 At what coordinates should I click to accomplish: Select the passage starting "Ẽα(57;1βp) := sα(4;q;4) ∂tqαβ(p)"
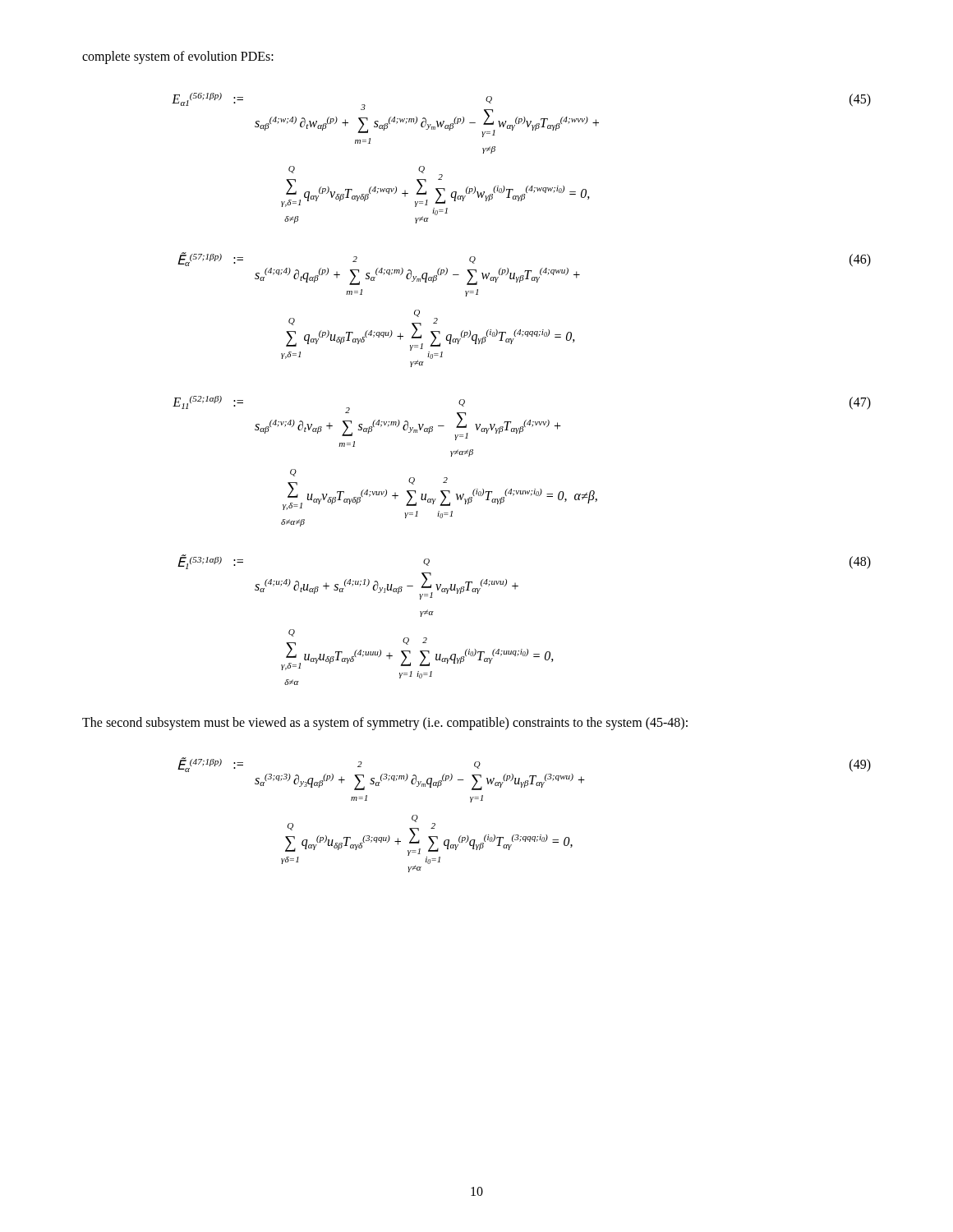click(x=476, y=309)
